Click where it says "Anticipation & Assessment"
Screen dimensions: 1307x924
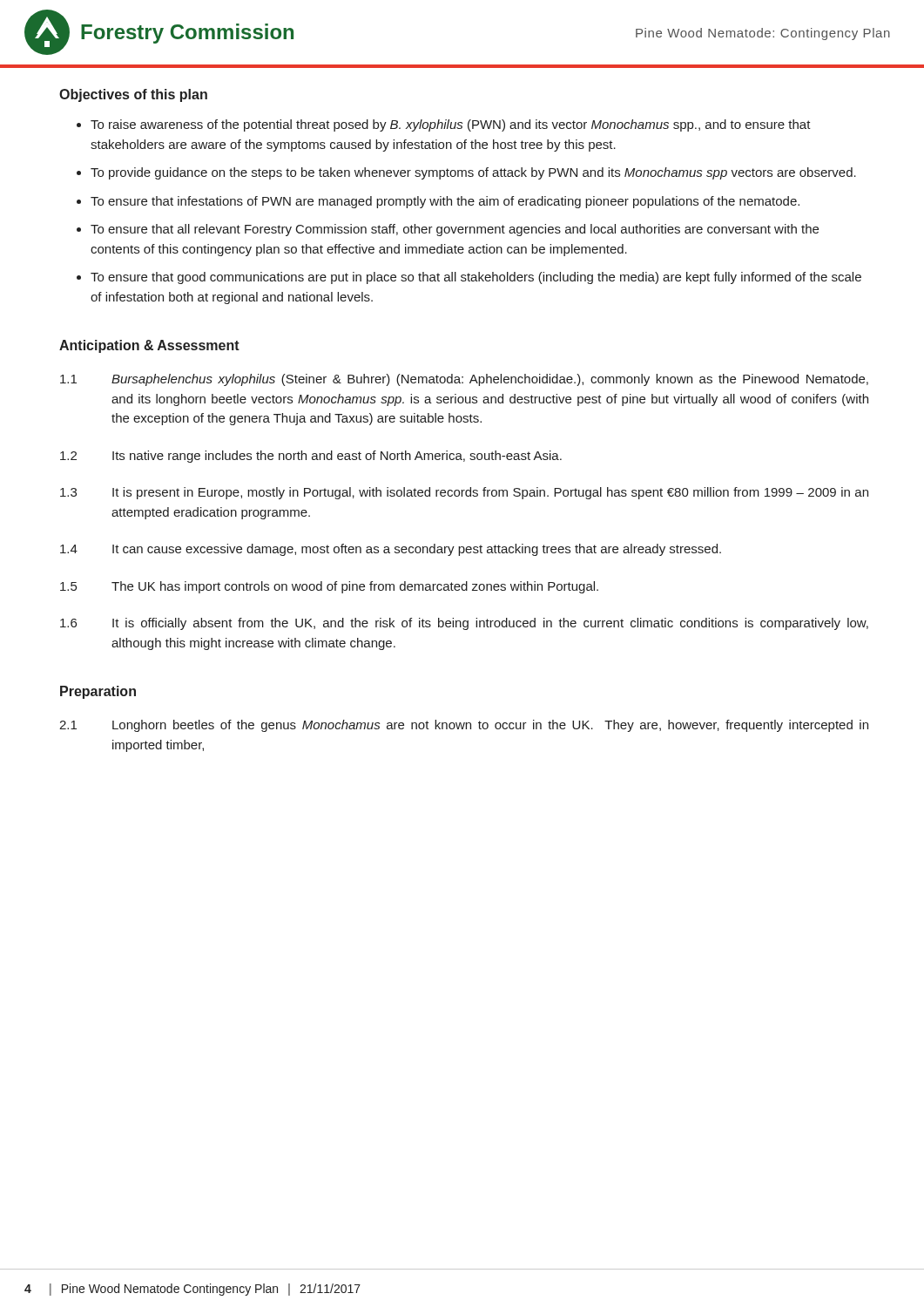tap(149, 346)
